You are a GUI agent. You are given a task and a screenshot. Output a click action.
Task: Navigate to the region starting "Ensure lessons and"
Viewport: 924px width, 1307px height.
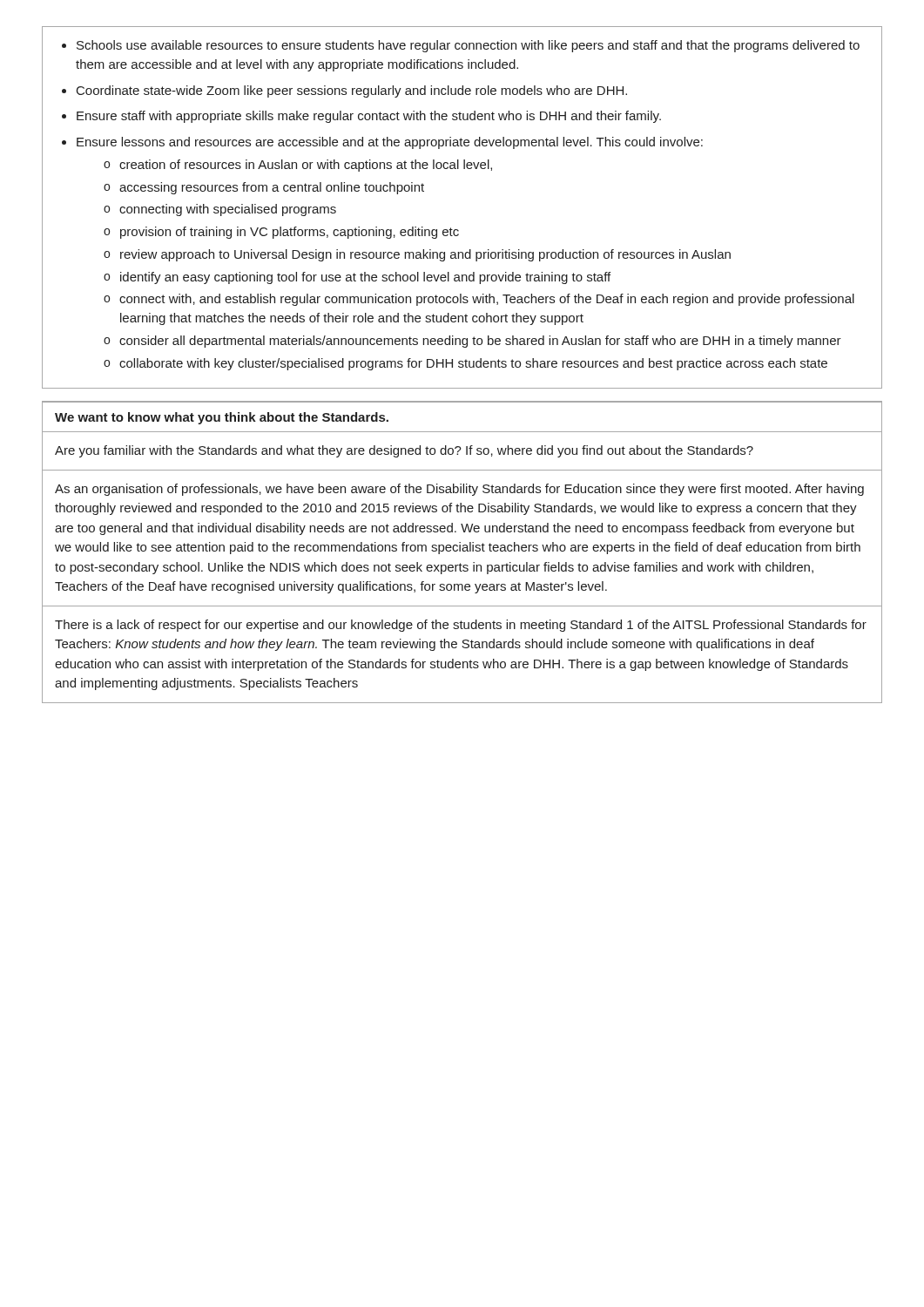[x=471, y=253]
